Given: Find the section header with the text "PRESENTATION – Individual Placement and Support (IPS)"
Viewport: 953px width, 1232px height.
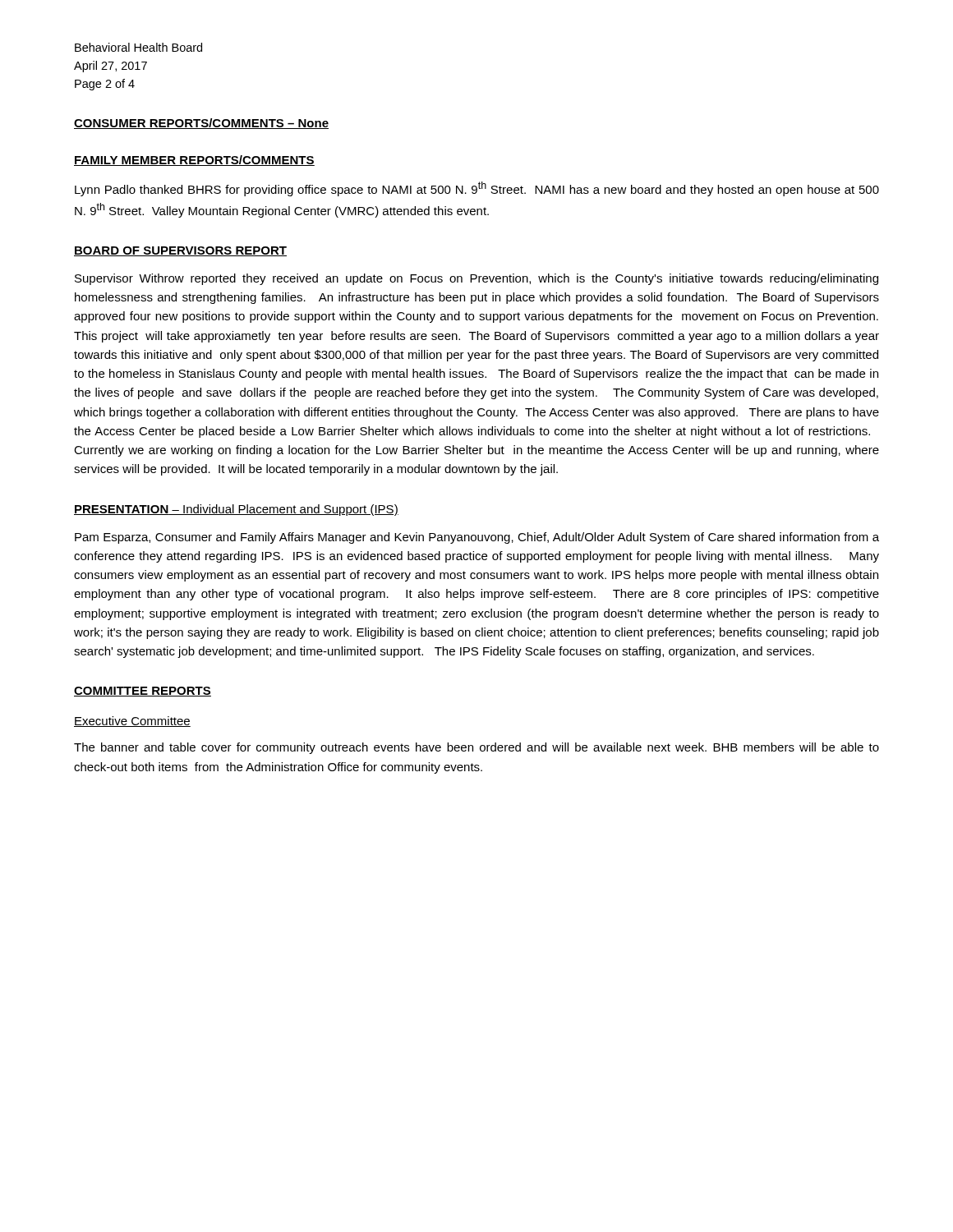Looking at the screenshot, I should 236,508.
